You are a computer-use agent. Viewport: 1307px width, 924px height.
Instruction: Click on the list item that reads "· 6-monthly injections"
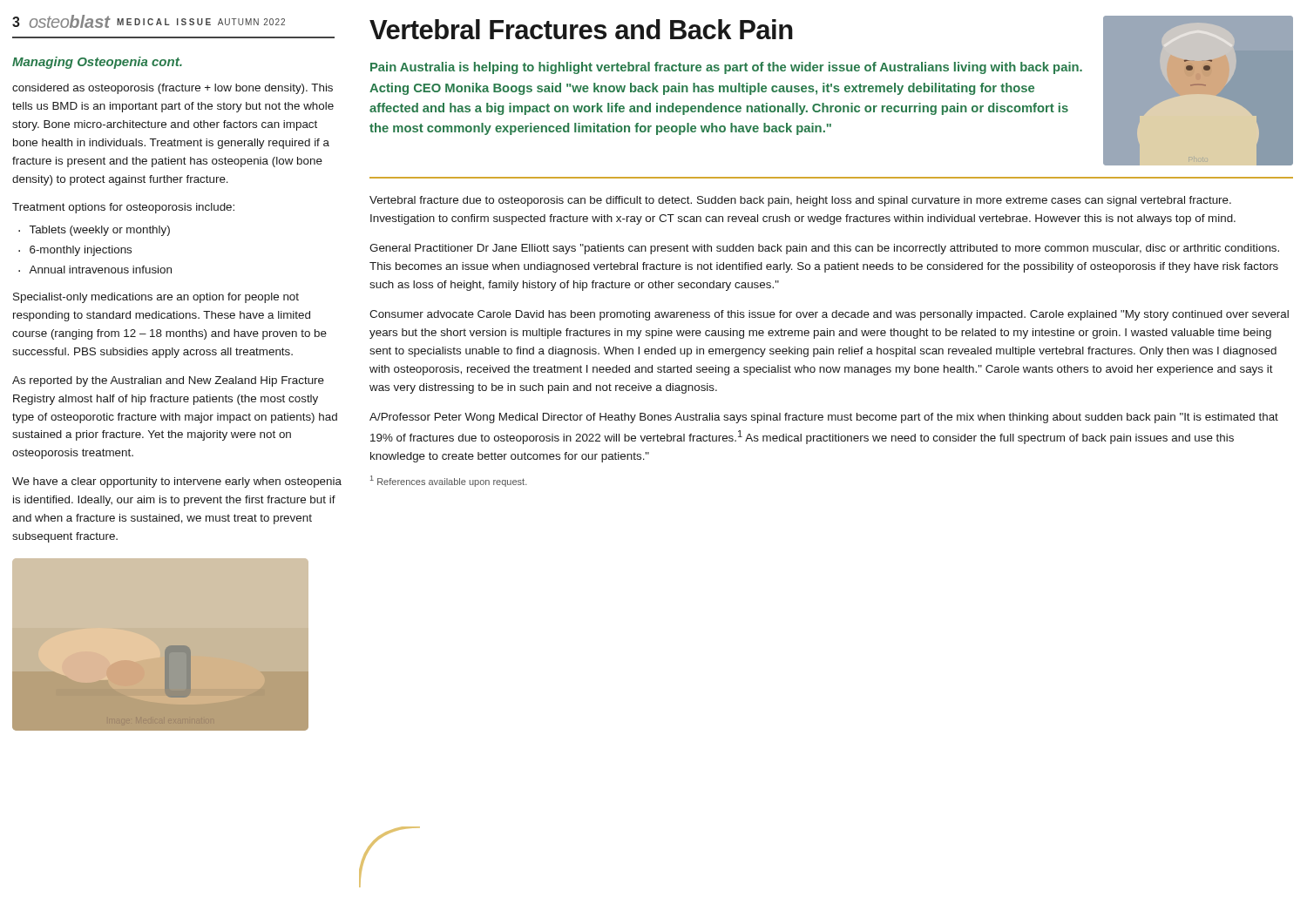click(x=75, y=251)
